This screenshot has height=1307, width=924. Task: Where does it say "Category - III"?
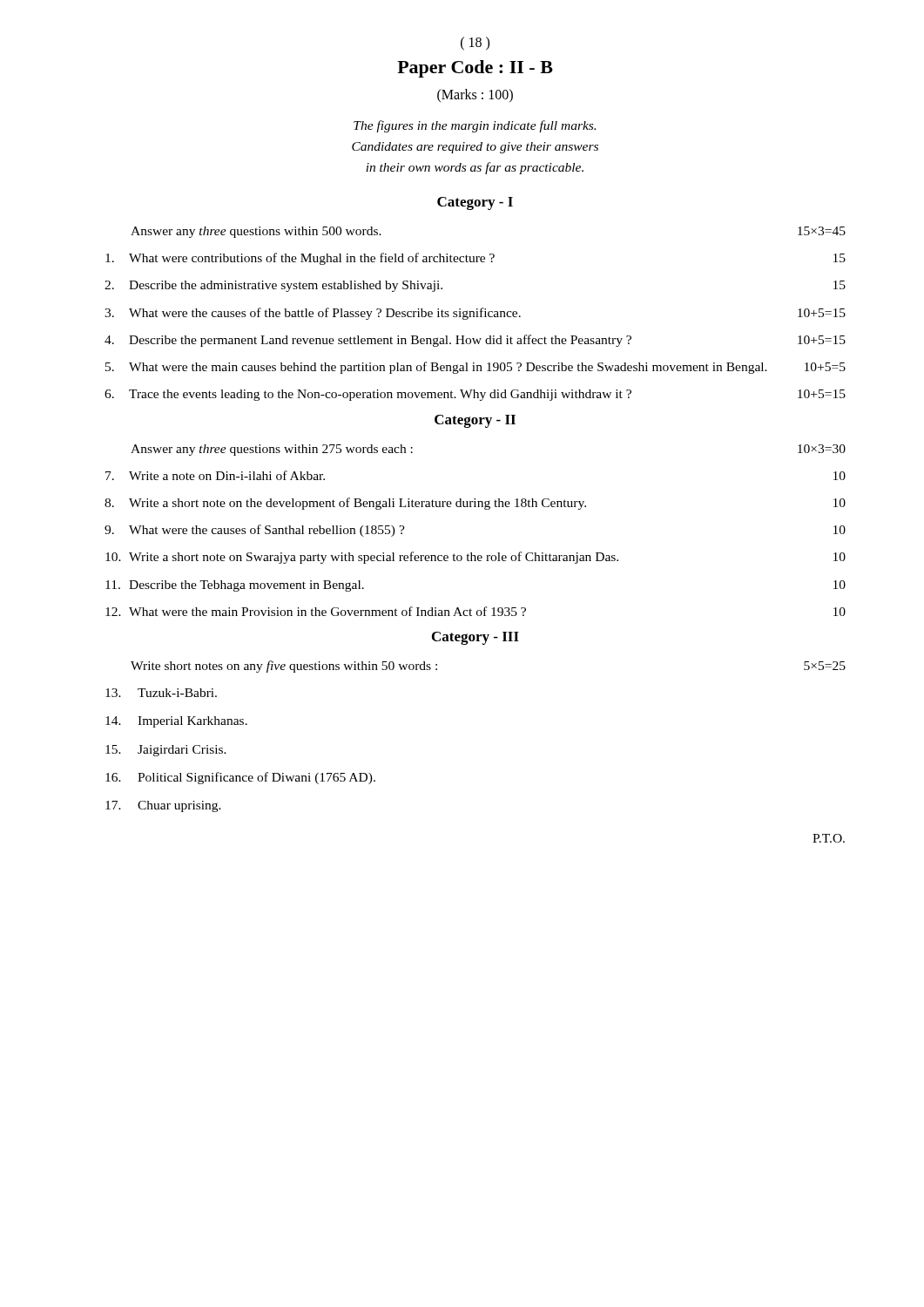tap(475, 637)
